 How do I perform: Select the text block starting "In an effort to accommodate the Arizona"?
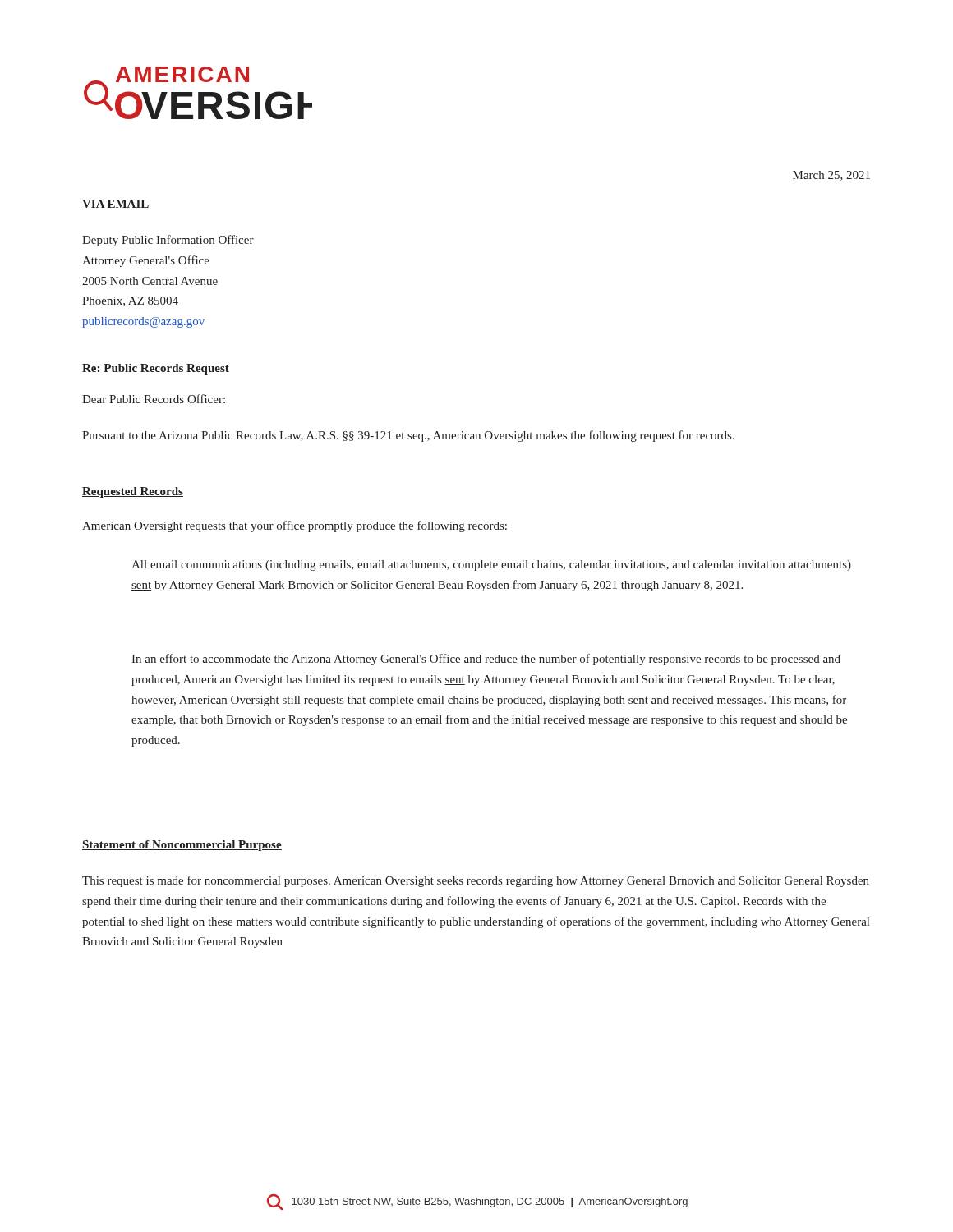(489, 699)
